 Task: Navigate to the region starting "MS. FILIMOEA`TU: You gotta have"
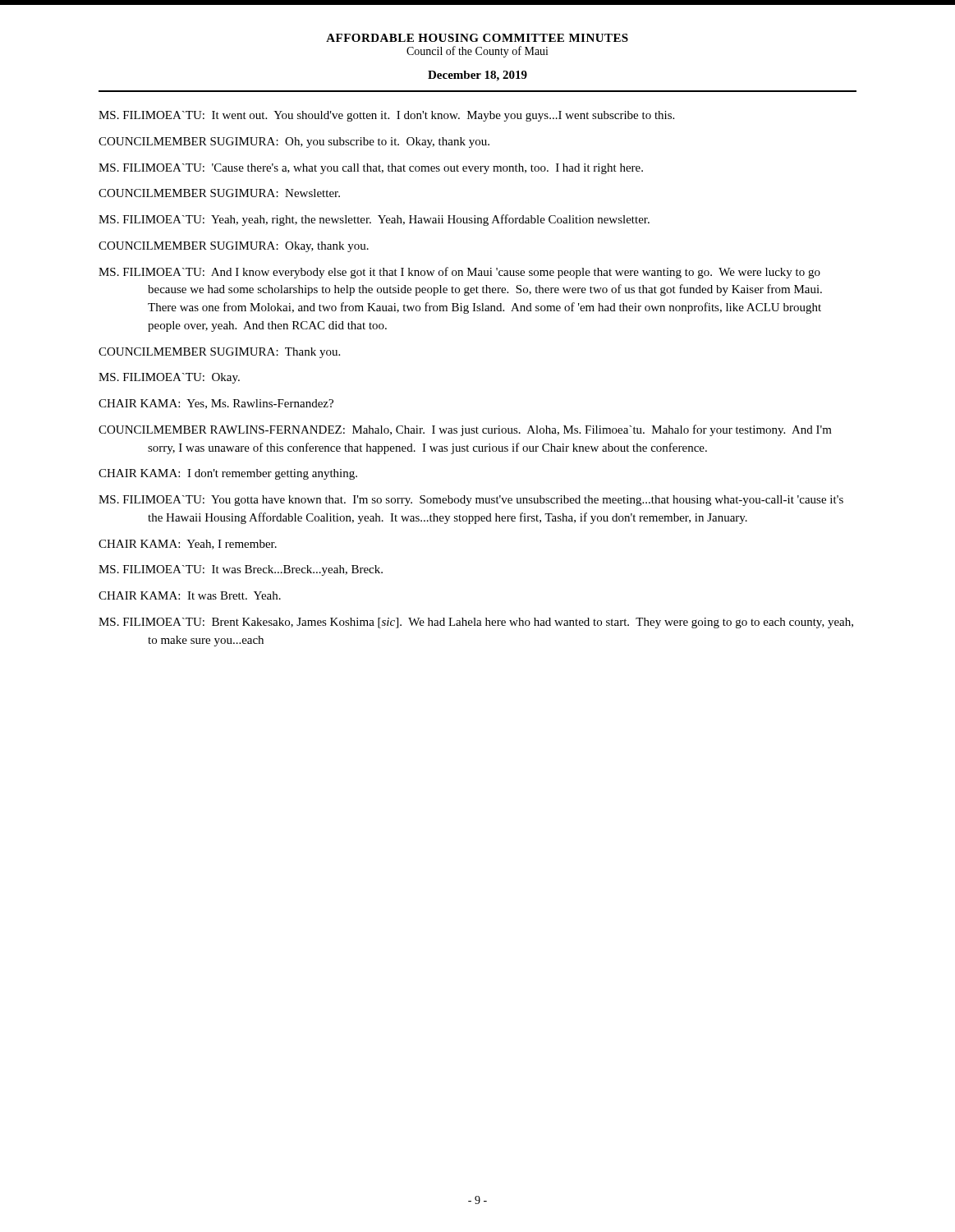tap(471, 508)
